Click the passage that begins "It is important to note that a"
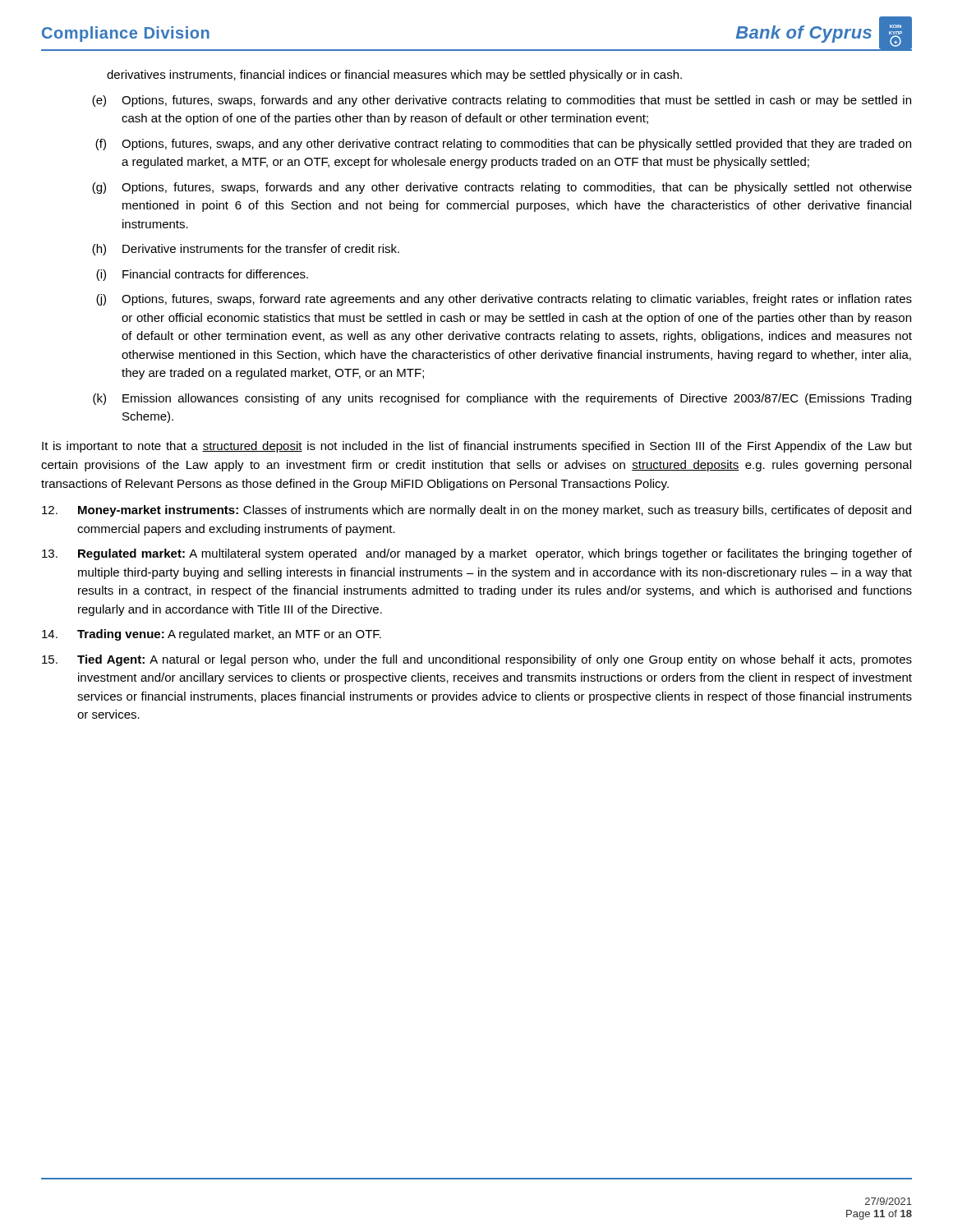The width and height of the screenshot is (953, 1232). click(x=476, y=464)
